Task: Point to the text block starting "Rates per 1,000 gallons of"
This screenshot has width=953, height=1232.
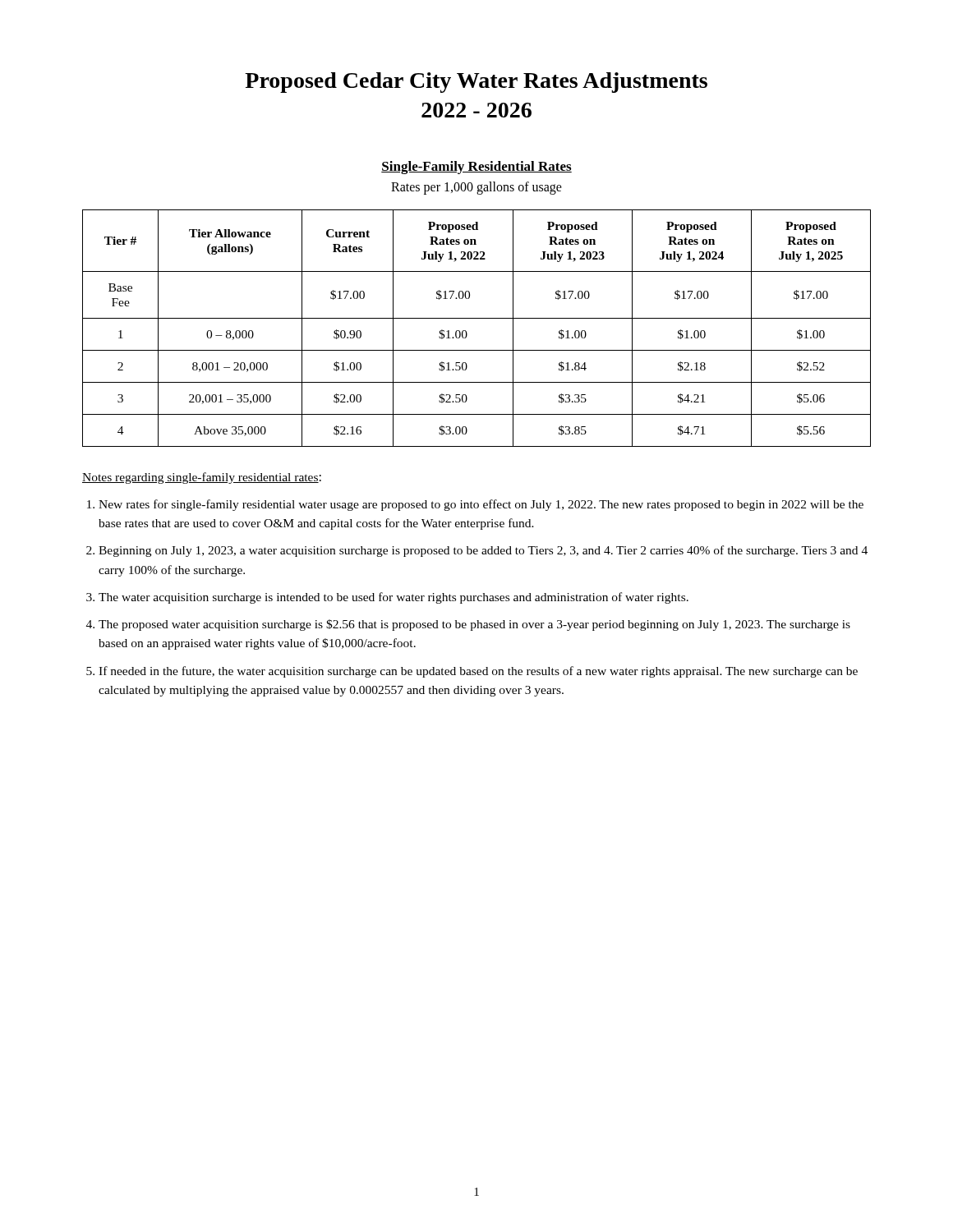Action: [476, 187]
